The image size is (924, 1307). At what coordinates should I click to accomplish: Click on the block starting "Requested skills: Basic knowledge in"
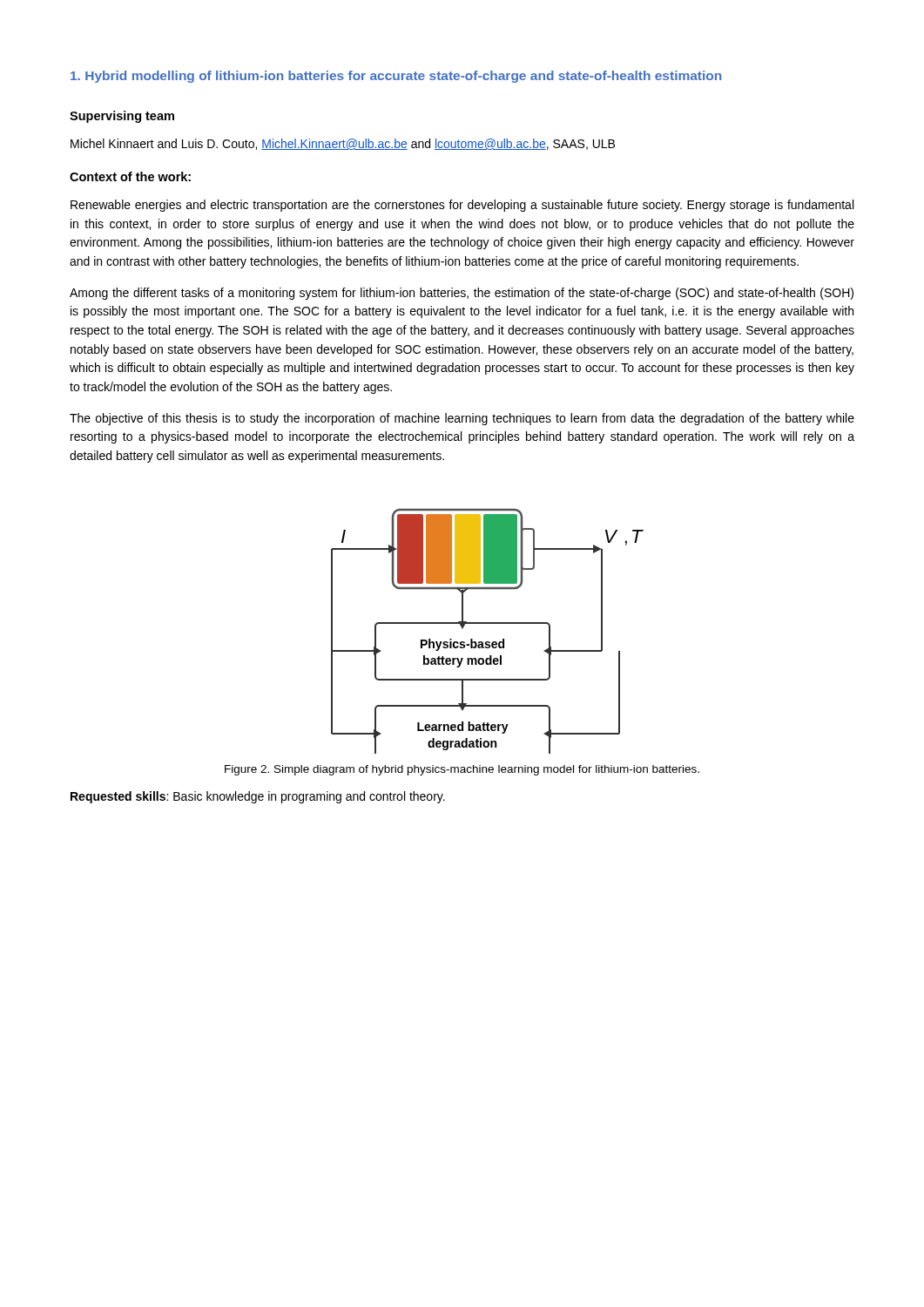[258, 797]
